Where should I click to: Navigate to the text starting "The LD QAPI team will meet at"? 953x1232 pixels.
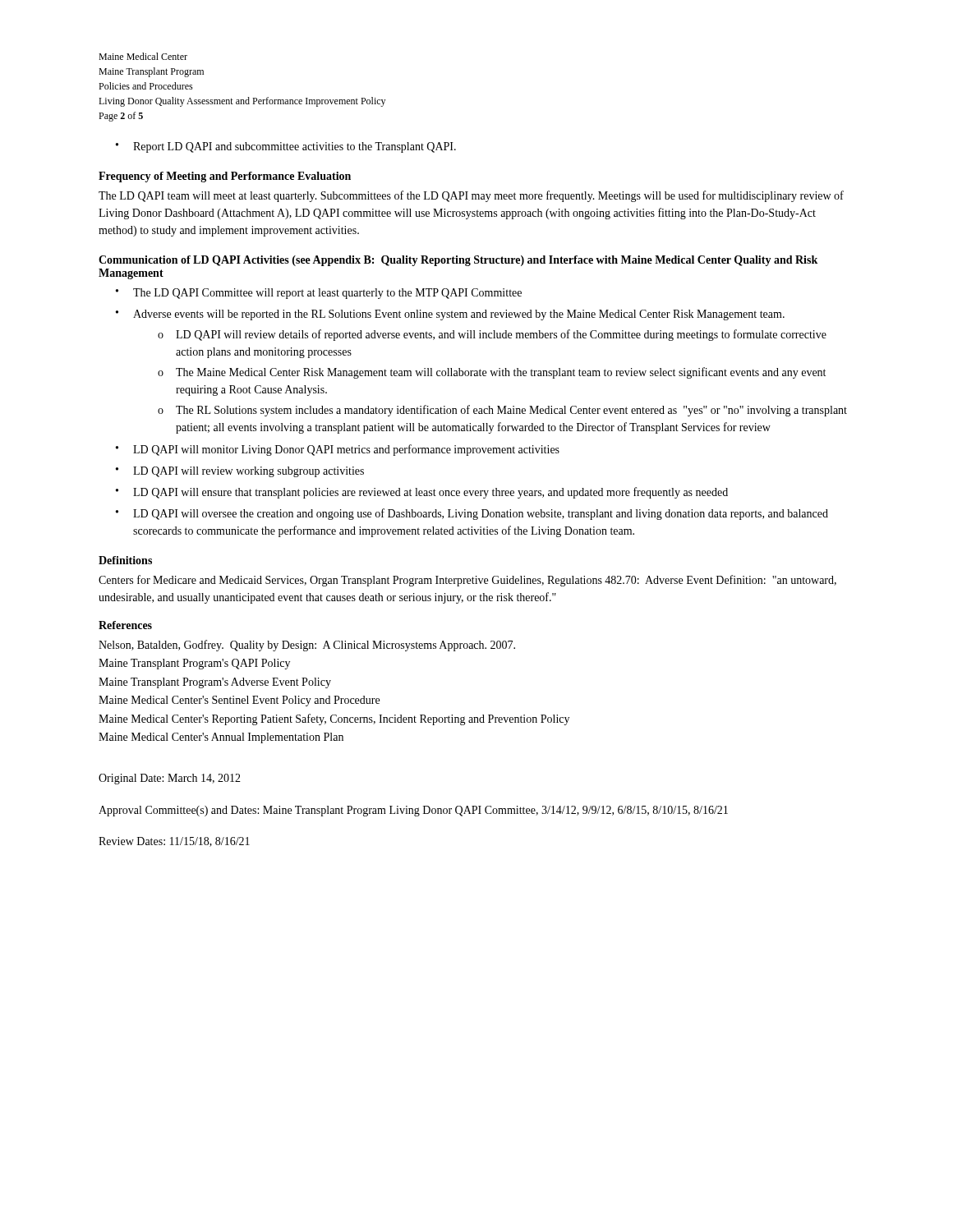click(x=471, y=213)
